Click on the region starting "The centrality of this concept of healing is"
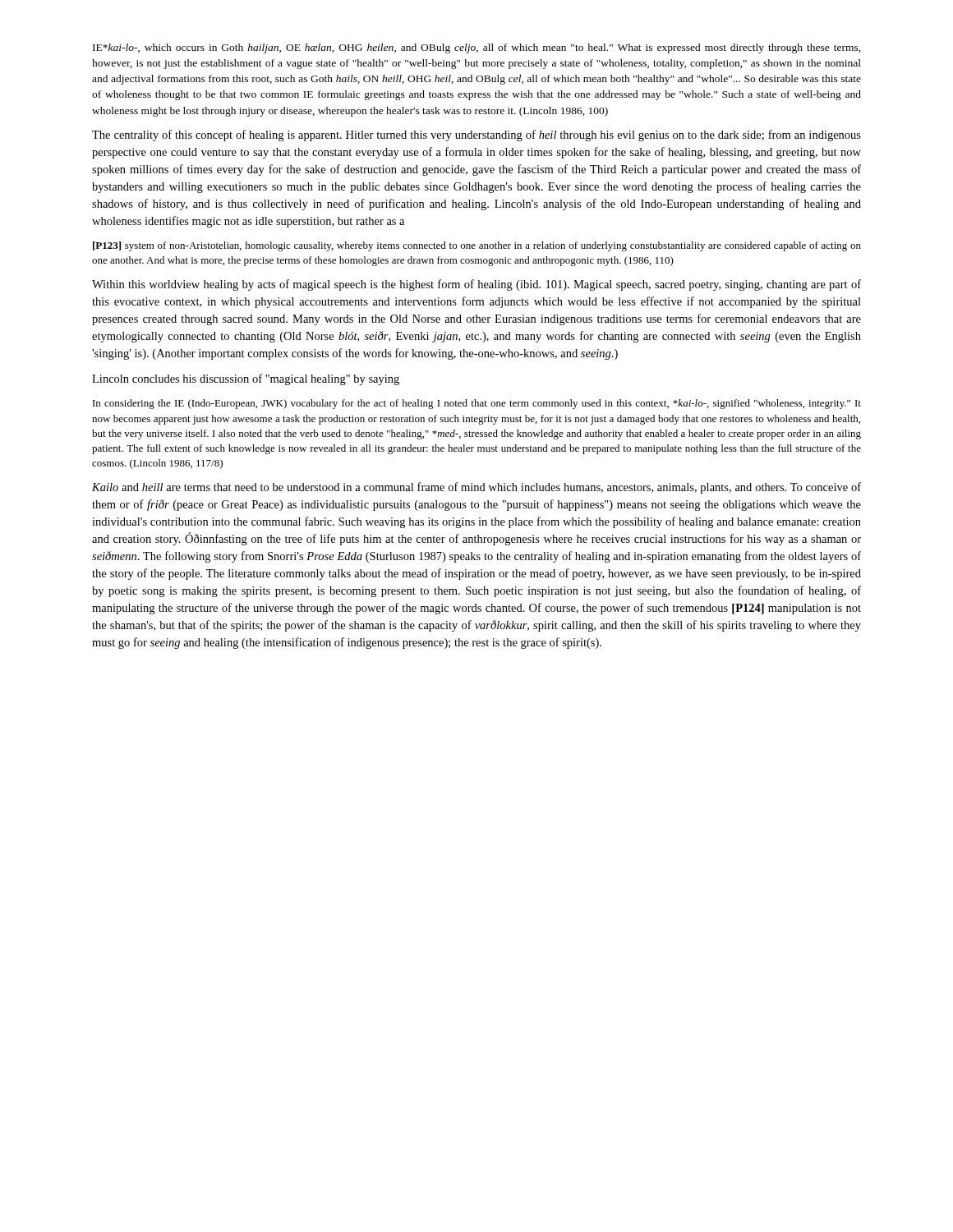Screen dimensions: 1232x953 point(476,178)
